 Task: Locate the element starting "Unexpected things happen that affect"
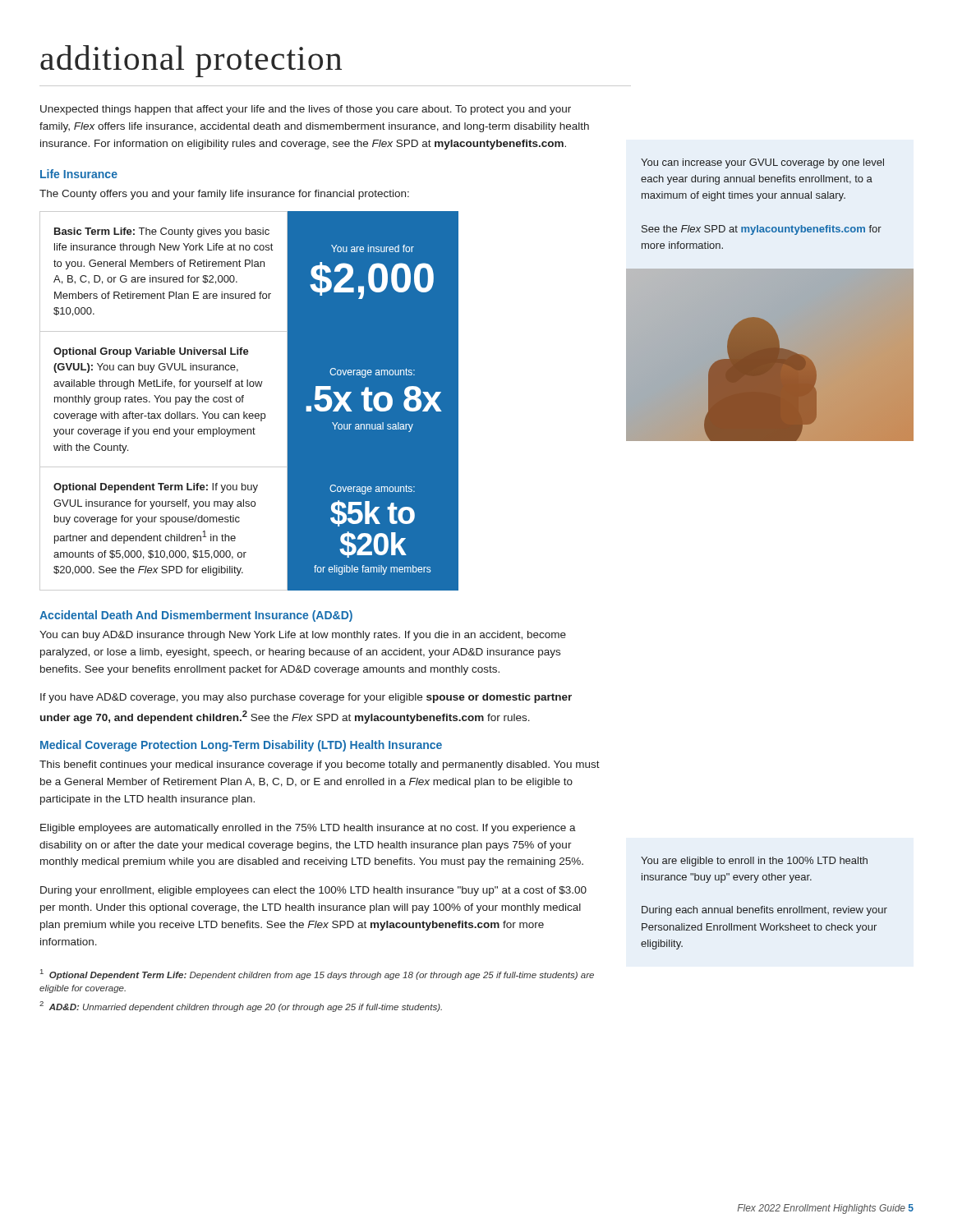(314, 126)
